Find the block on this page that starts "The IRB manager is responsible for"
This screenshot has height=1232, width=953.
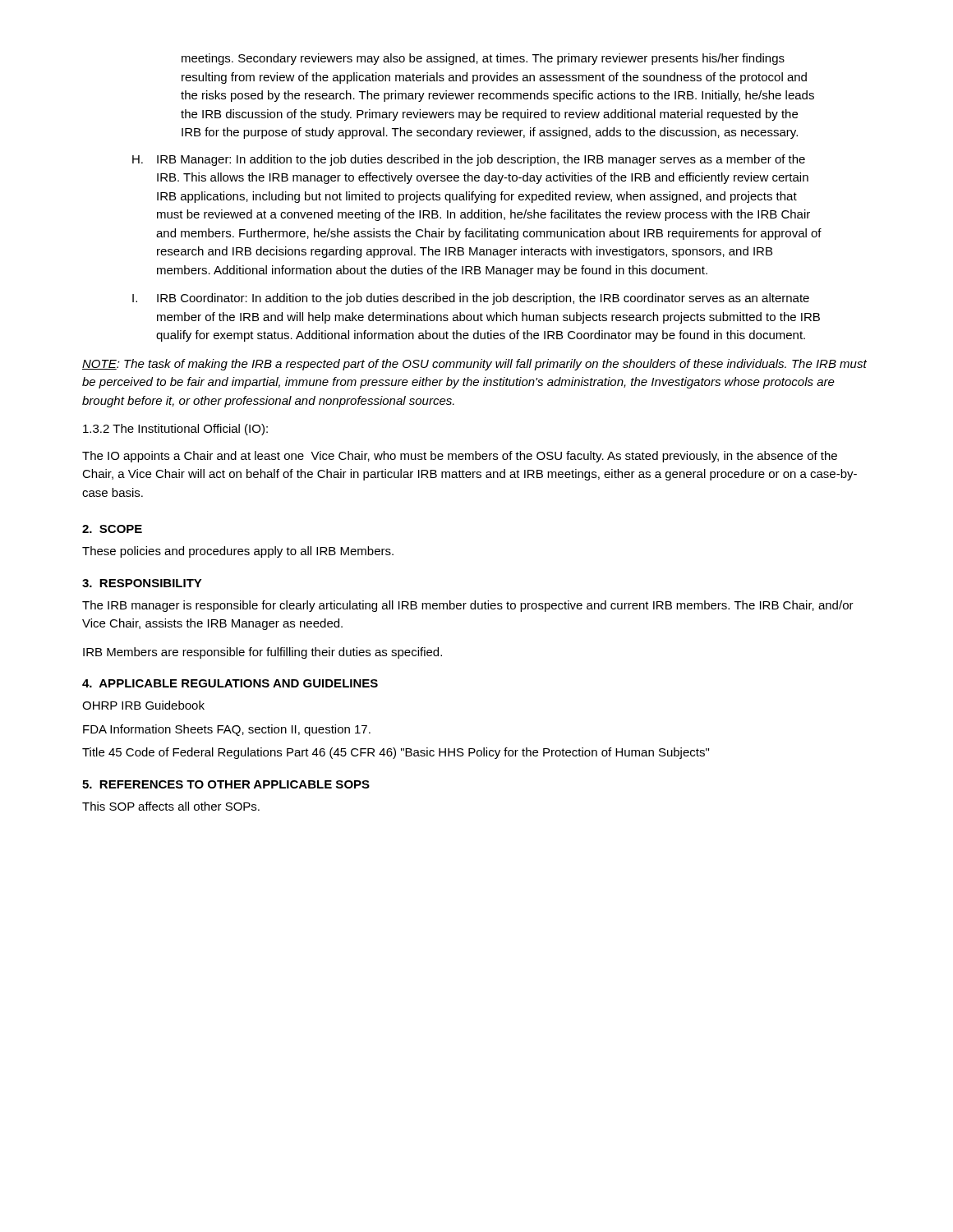(468, 614)
